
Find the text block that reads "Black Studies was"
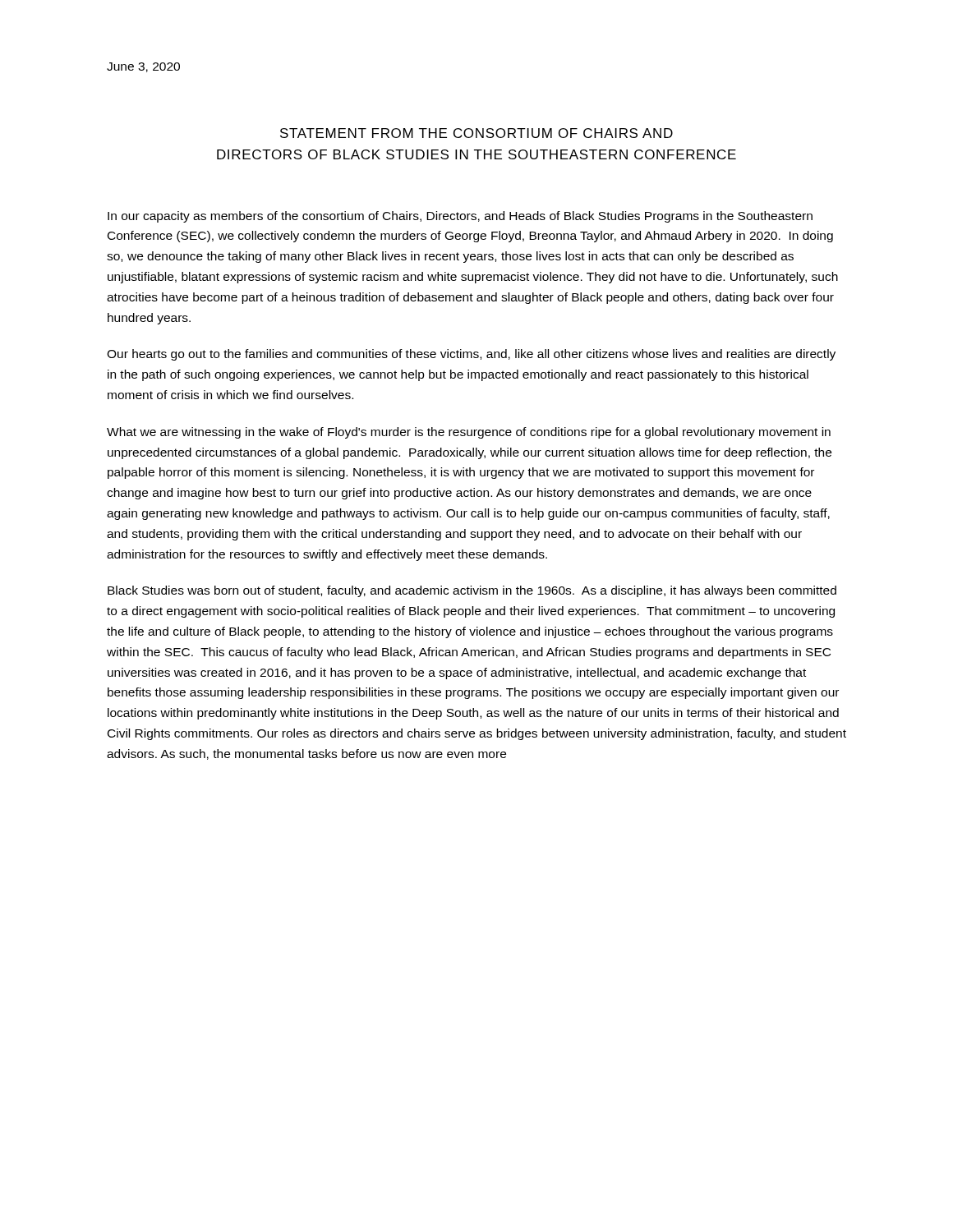476,672
